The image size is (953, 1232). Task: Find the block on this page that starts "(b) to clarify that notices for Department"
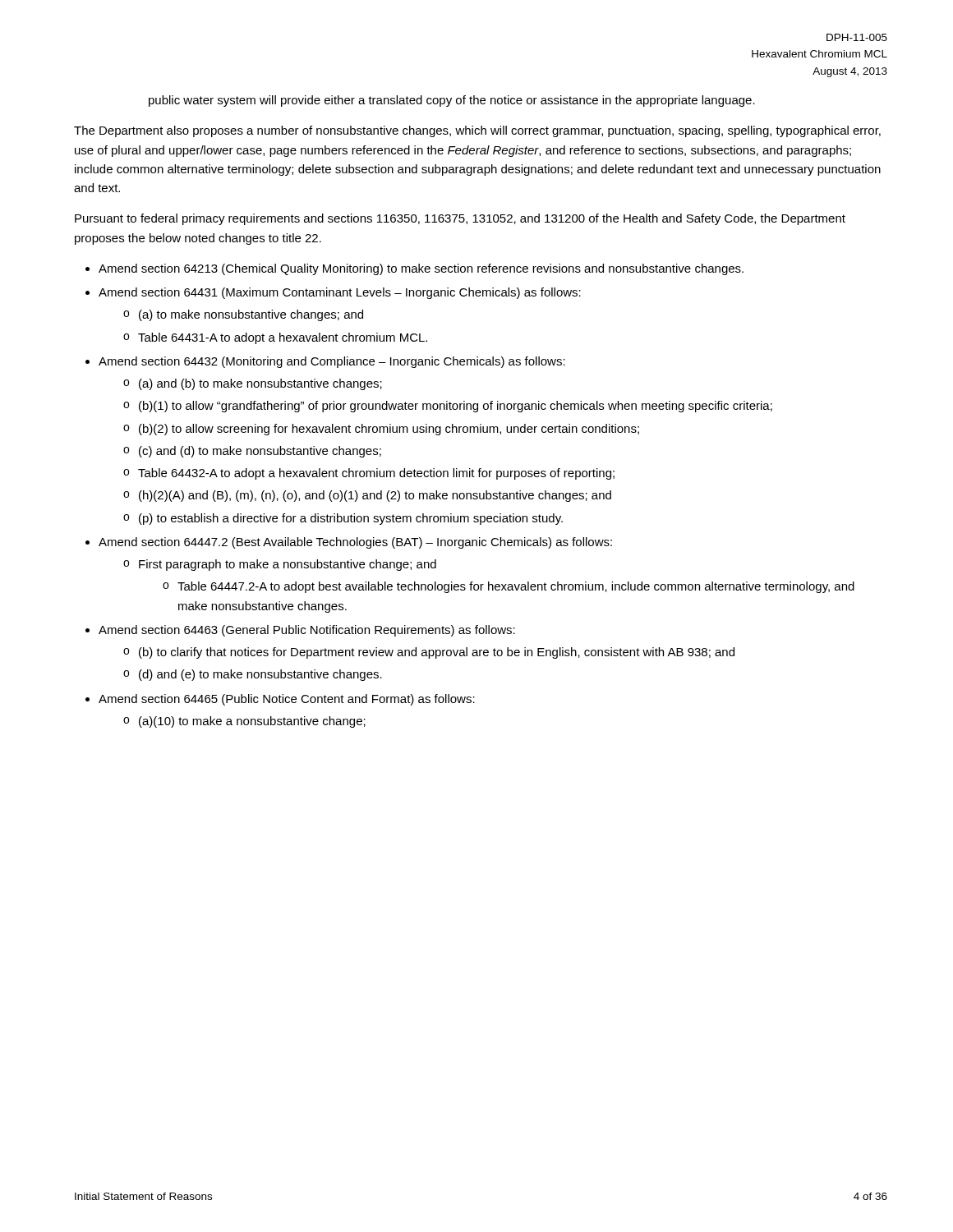[x=437, y=652]
